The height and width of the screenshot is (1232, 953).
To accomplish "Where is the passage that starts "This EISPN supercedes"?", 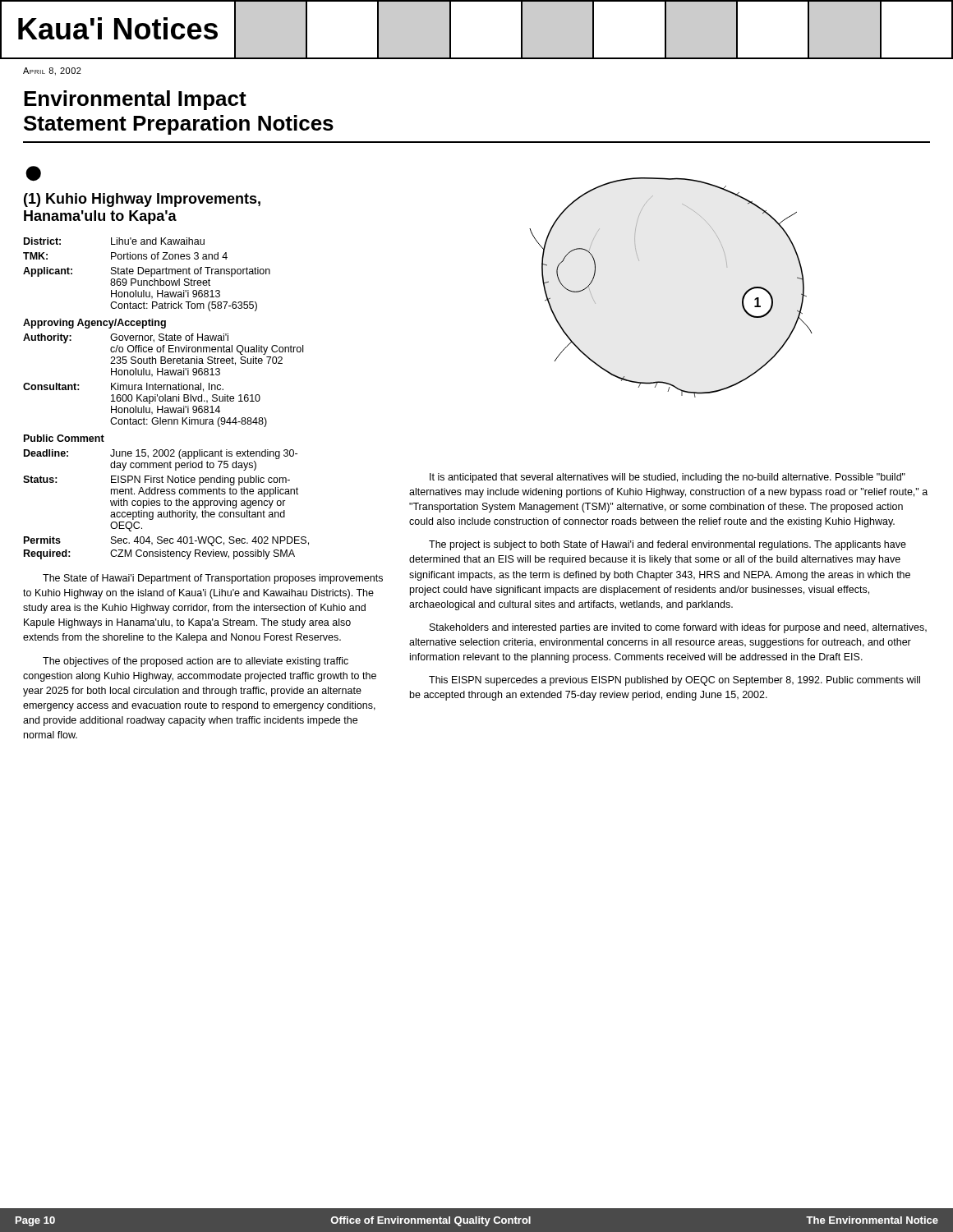I will pos(665,688).
